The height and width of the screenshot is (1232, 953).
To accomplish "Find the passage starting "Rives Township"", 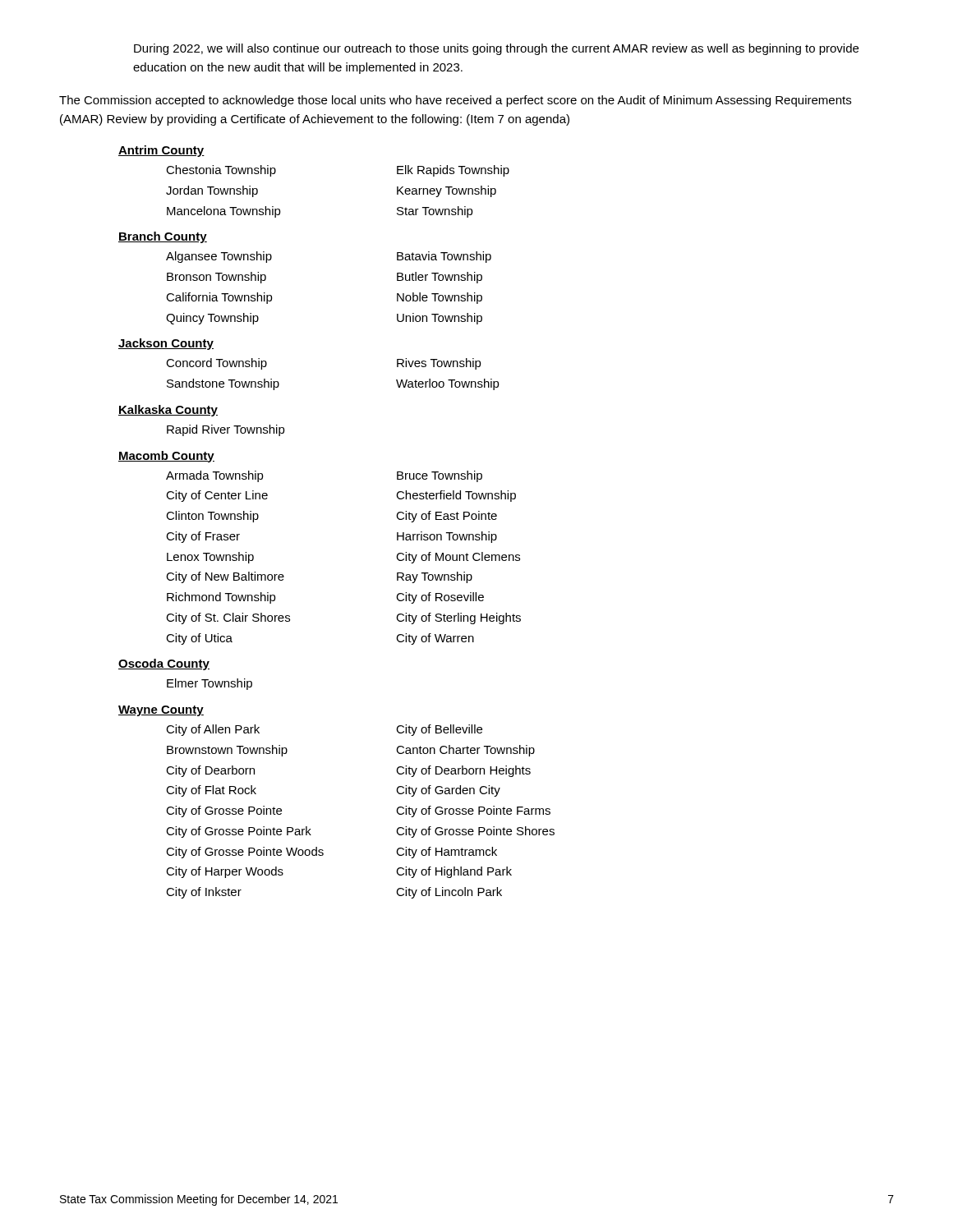I will 439,363.
